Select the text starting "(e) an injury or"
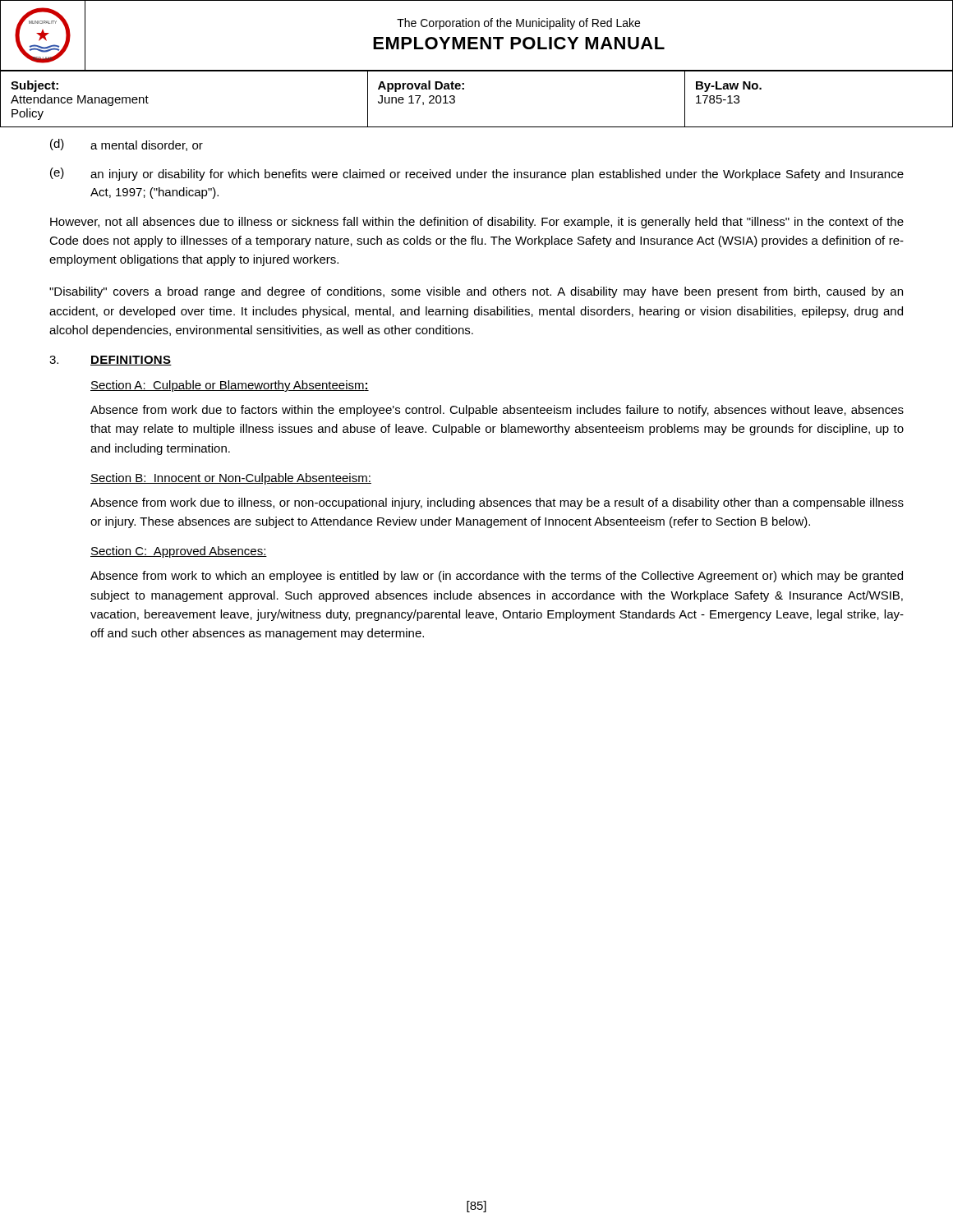Screen dimensions: 1232x953 tap(476, 183)
